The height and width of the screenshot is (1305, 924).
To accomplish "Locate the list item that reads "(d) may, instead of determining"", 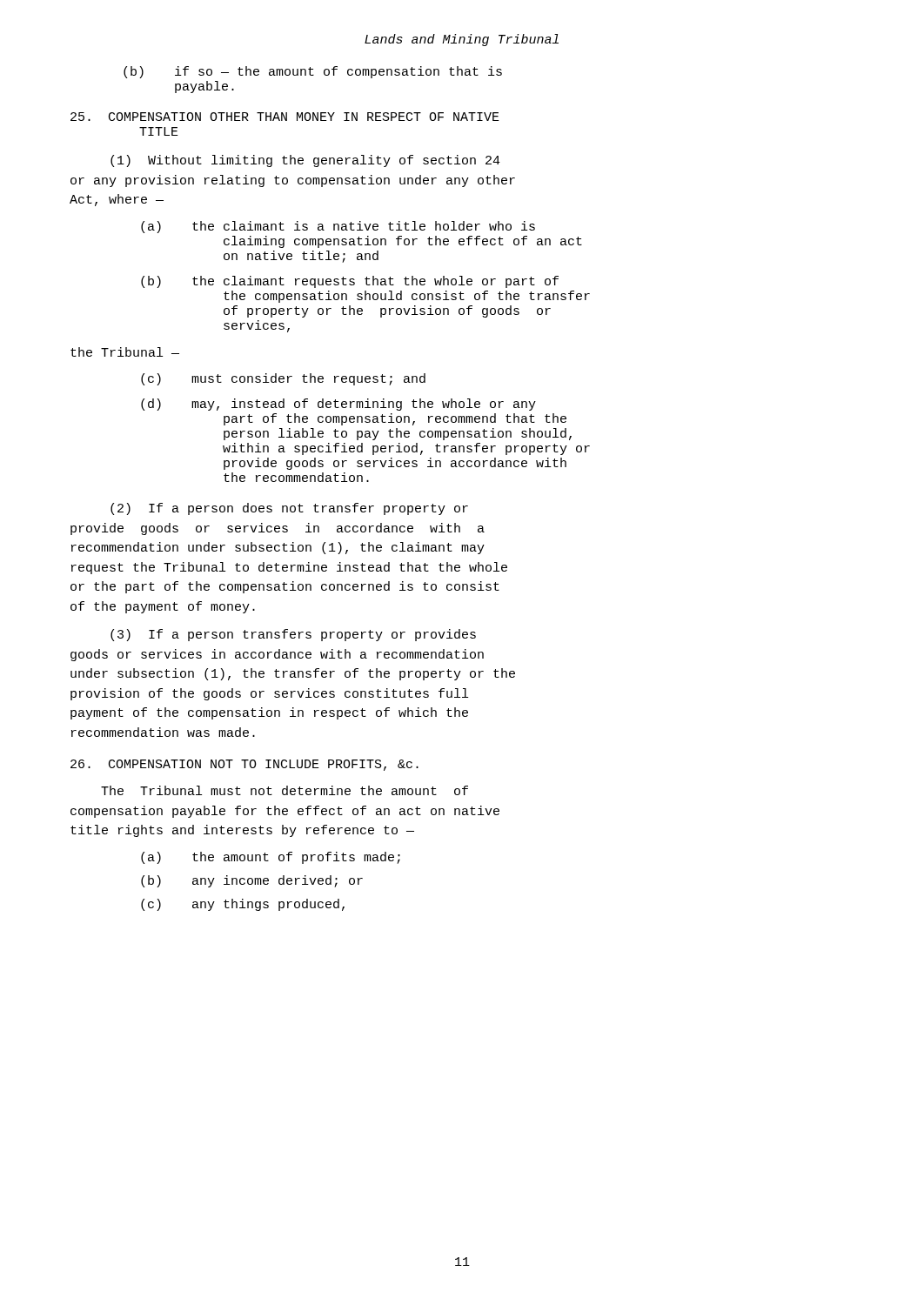I will pyautogui.click(x=497, y=442).
